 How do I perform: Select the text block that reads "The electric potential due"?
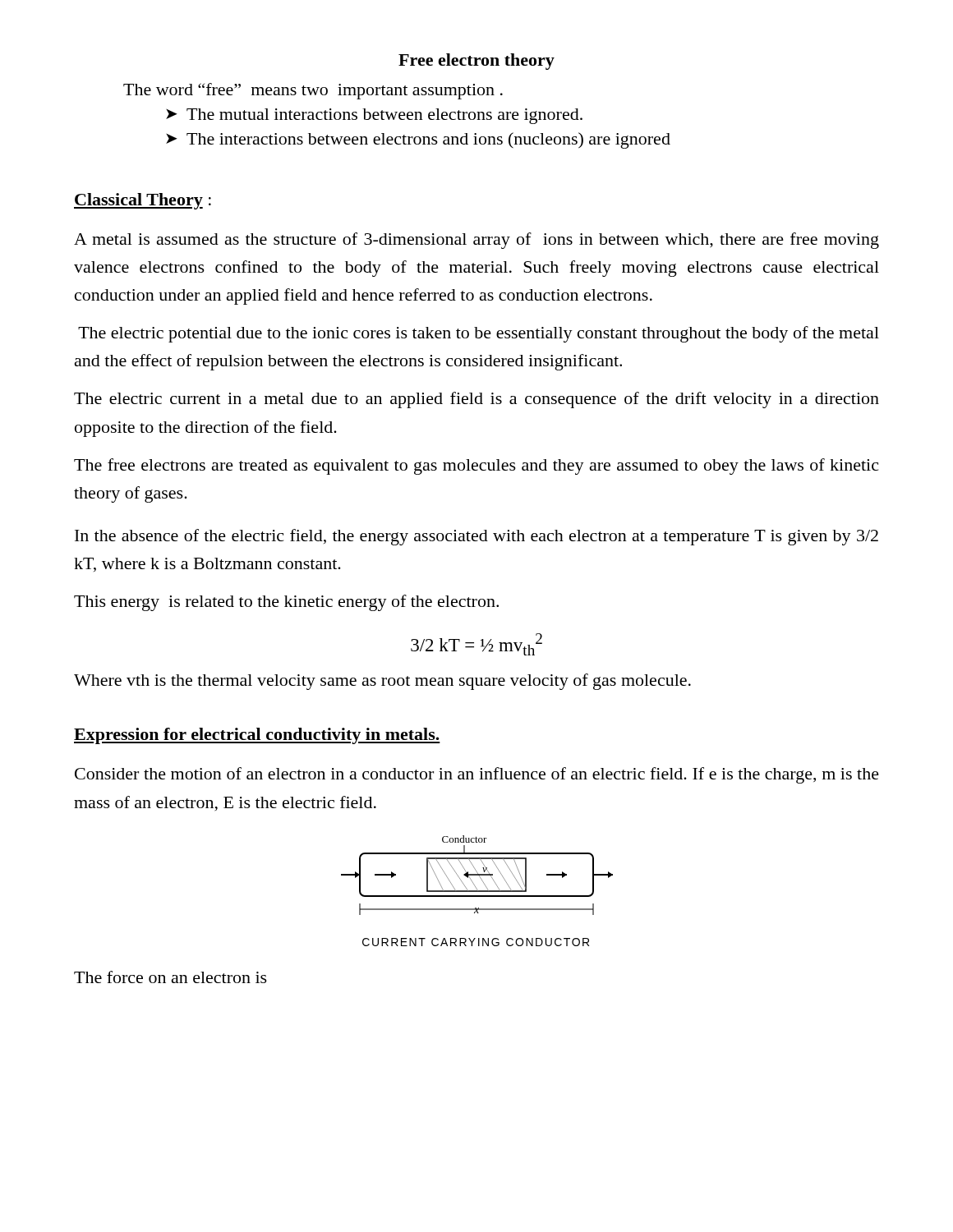tap(476, 346)
